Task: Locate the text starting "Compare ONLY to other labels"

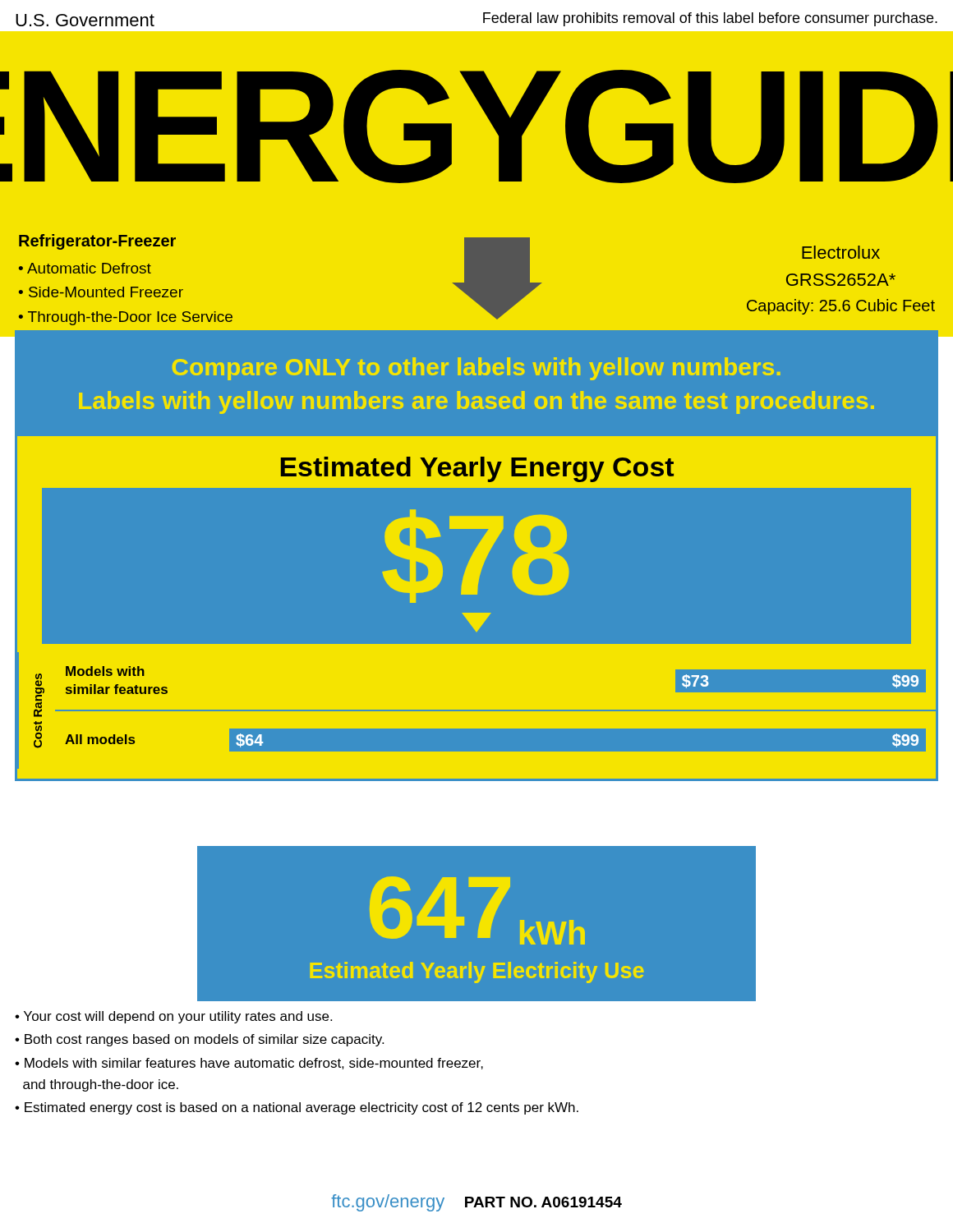Action: [x=476, y=384]
